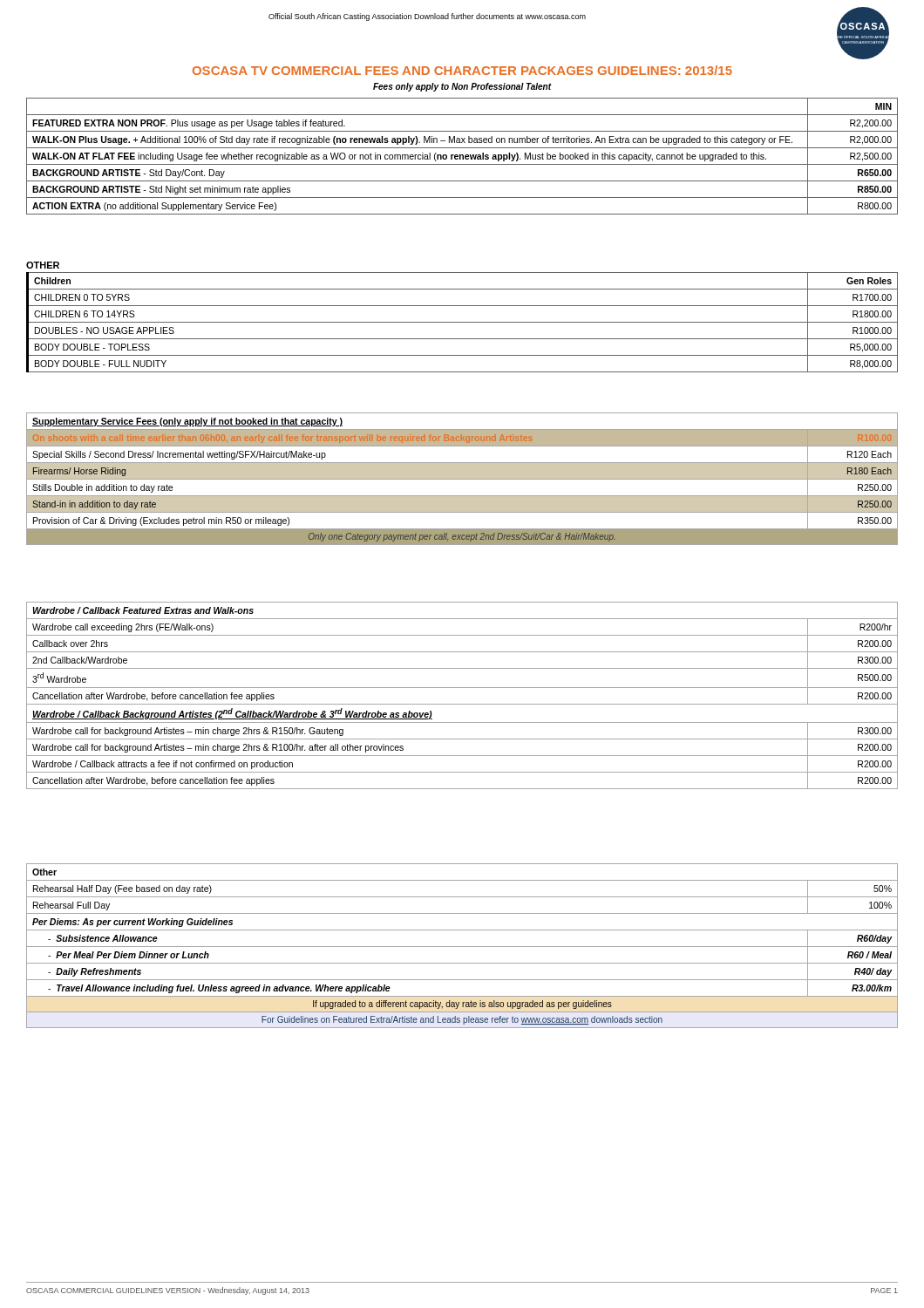The width and height of the screenshot is (924, 1308).
Task: Click on the table containing "- Subsistence Allowance"
Action: pos(462,949)
